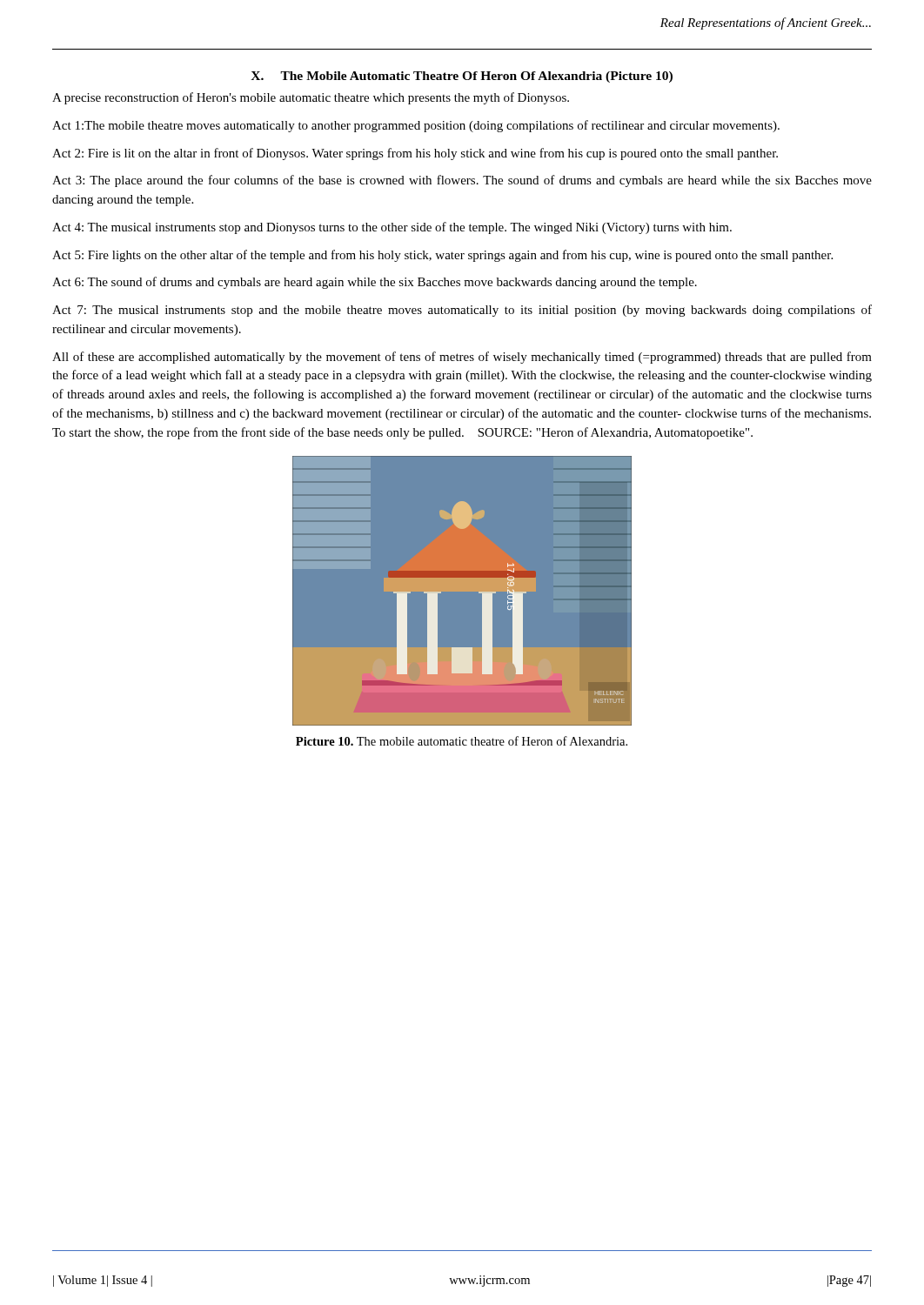Find the text starting "Act 5: Fire"
Screen dimensions: 1305x924
[x=443, y=254]
